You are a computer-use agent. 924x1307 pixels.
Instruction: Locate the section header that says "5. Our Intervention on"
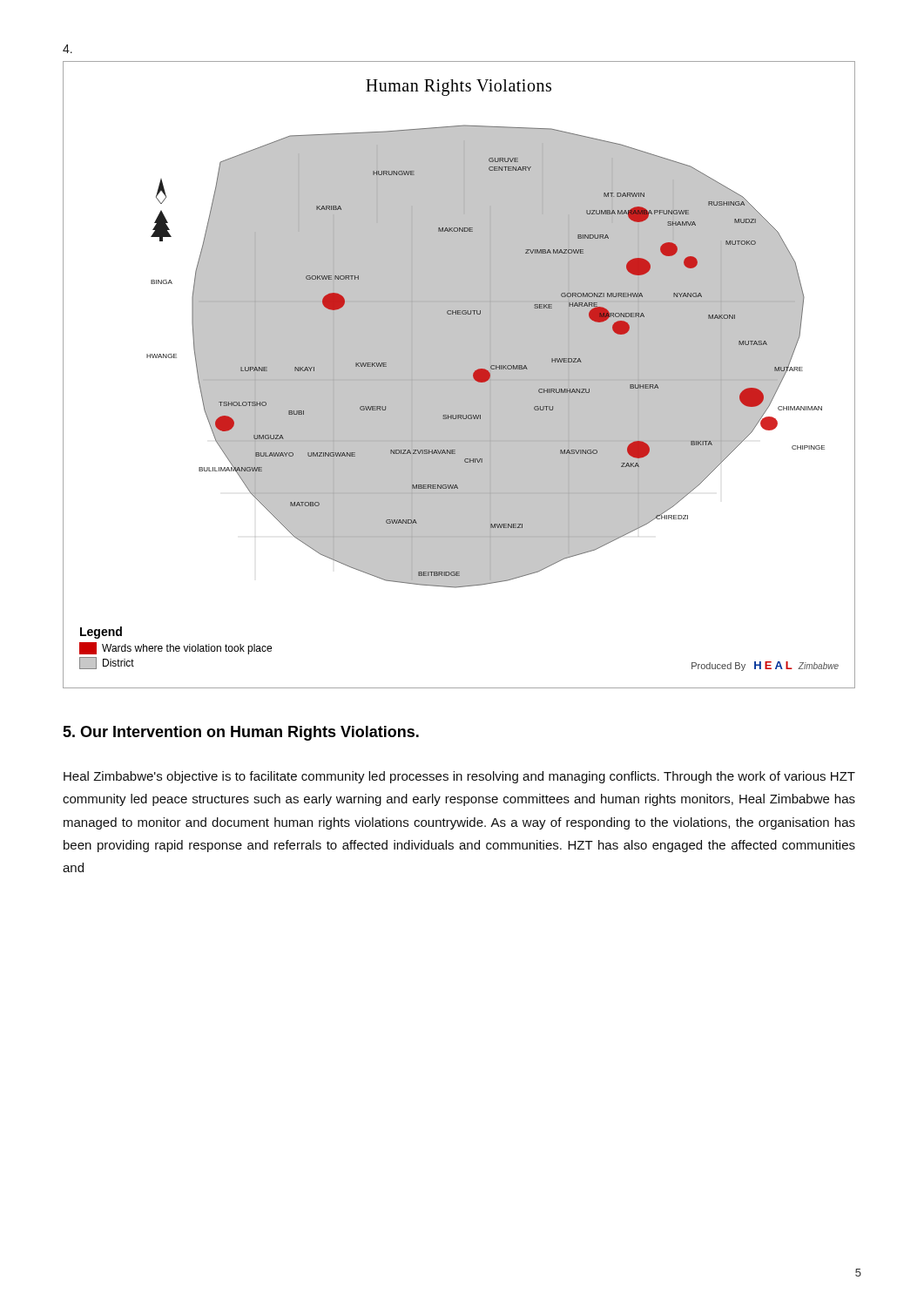[x=241, y=732]
